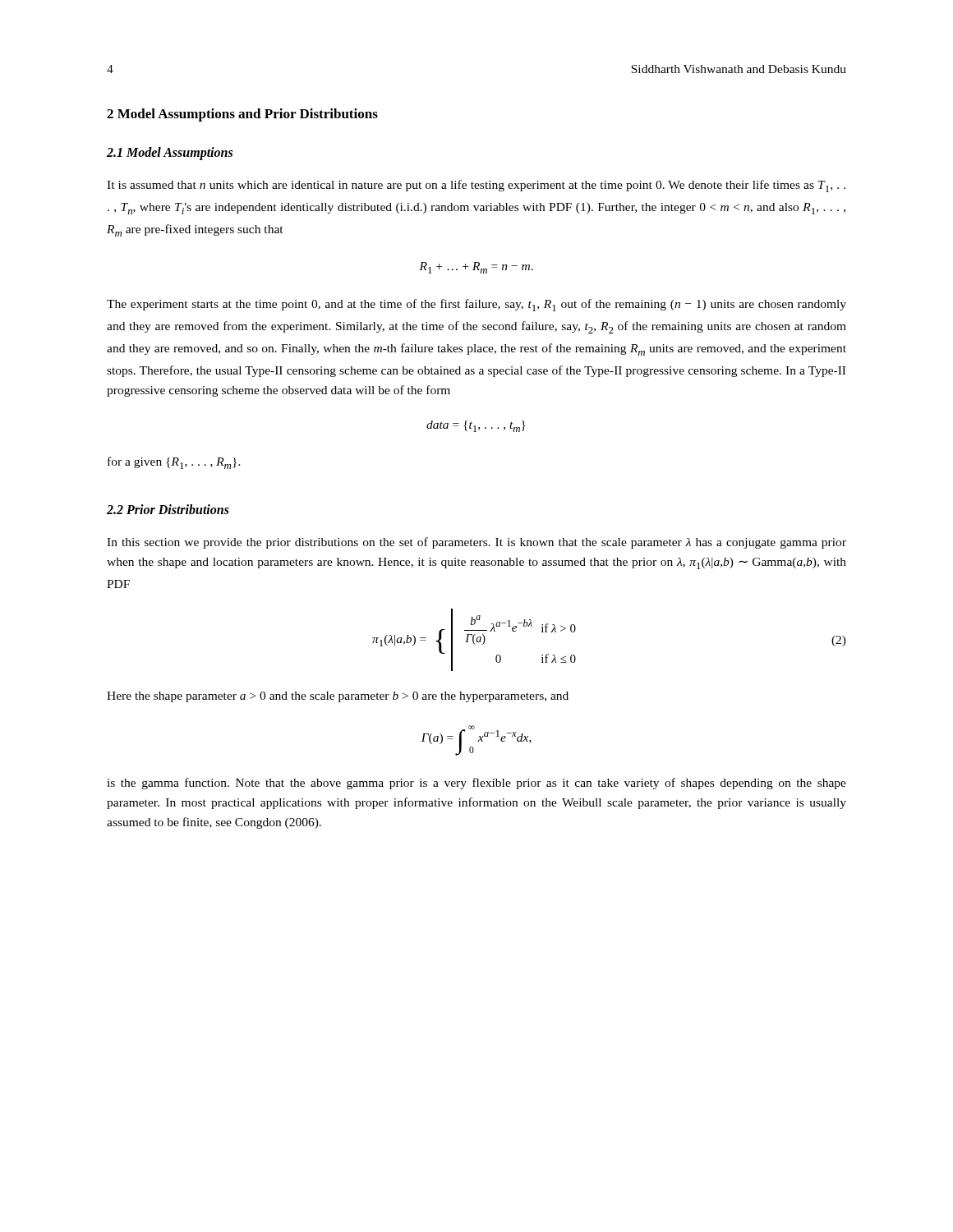Point to the element starting "R1 + … + Rm ="

[x=476, y=268]
